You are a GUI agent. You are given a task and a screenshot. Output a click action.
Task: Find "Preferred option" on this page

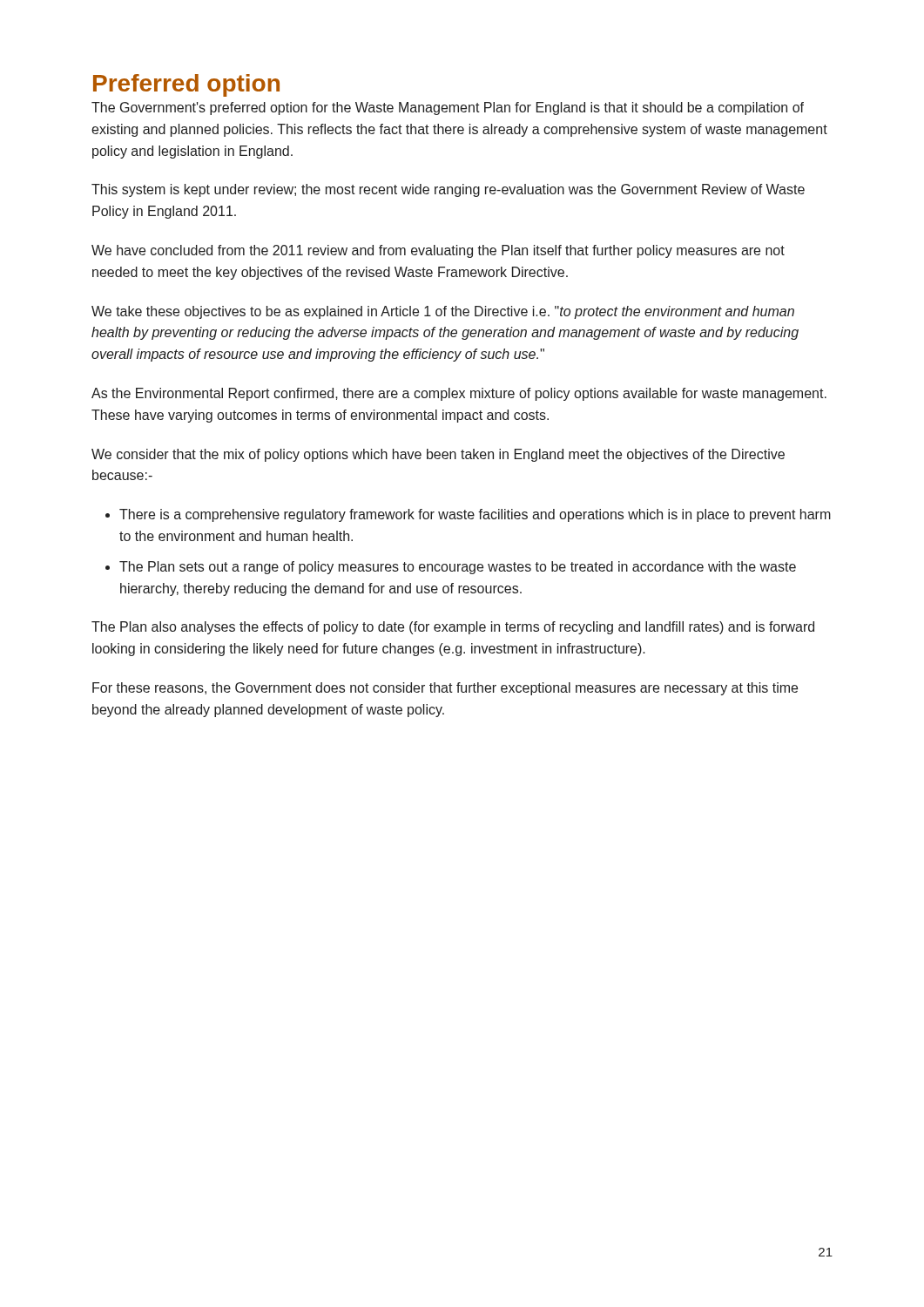tap(186, 83)
